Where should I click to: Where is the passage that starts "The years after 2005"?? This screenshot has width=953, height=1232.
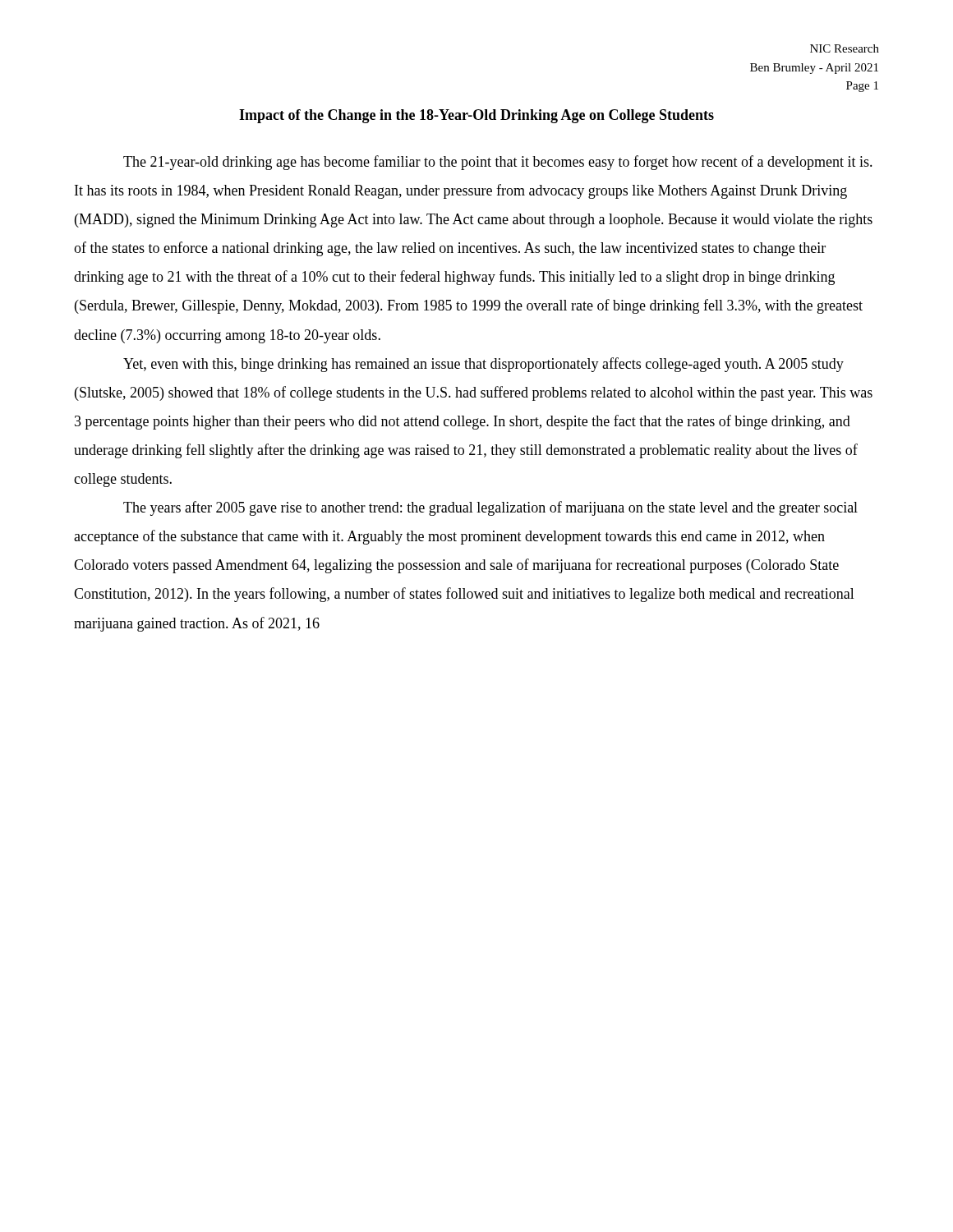coord(476,566)
